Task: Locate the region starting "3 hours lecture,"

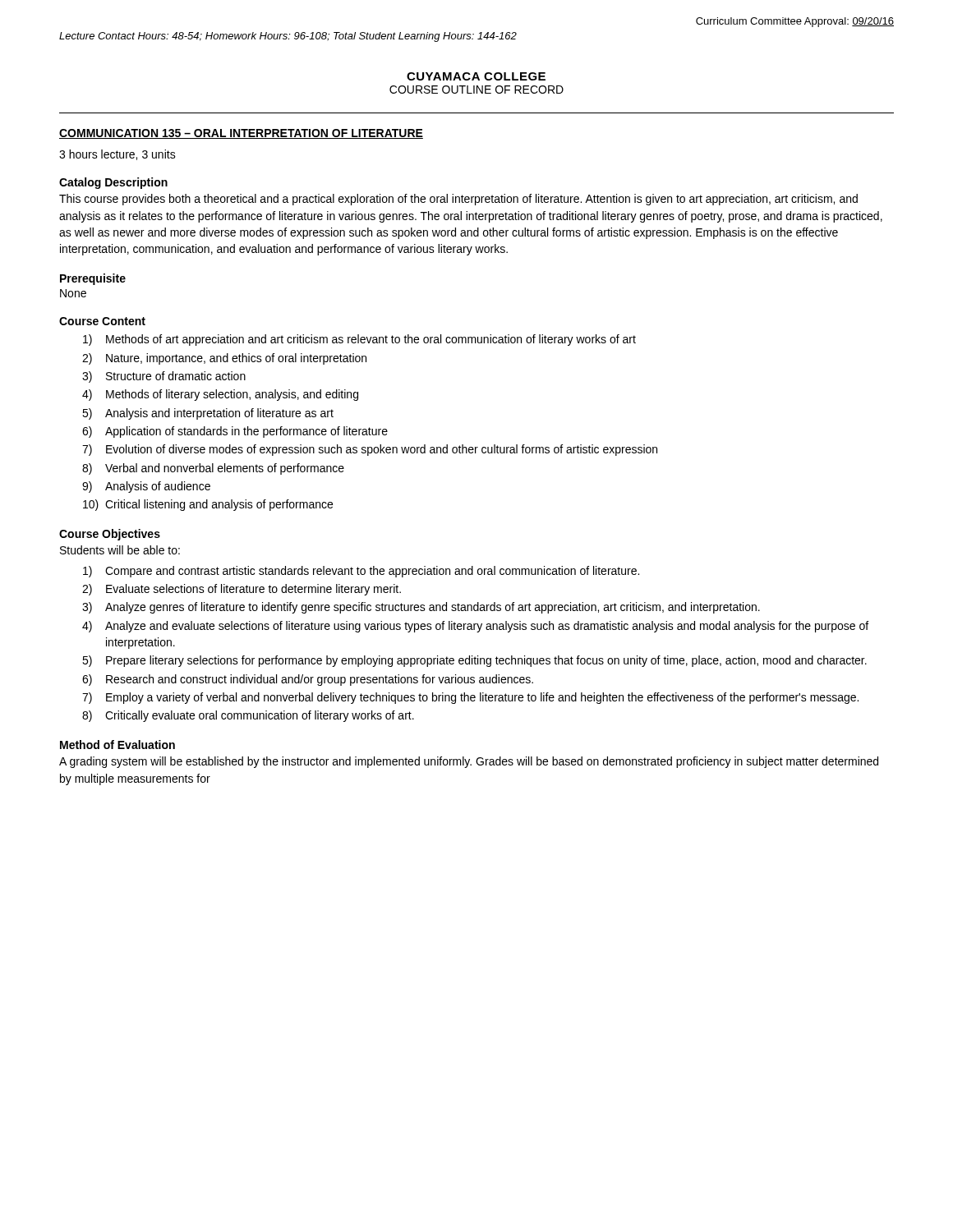Action: pos(117,154)
